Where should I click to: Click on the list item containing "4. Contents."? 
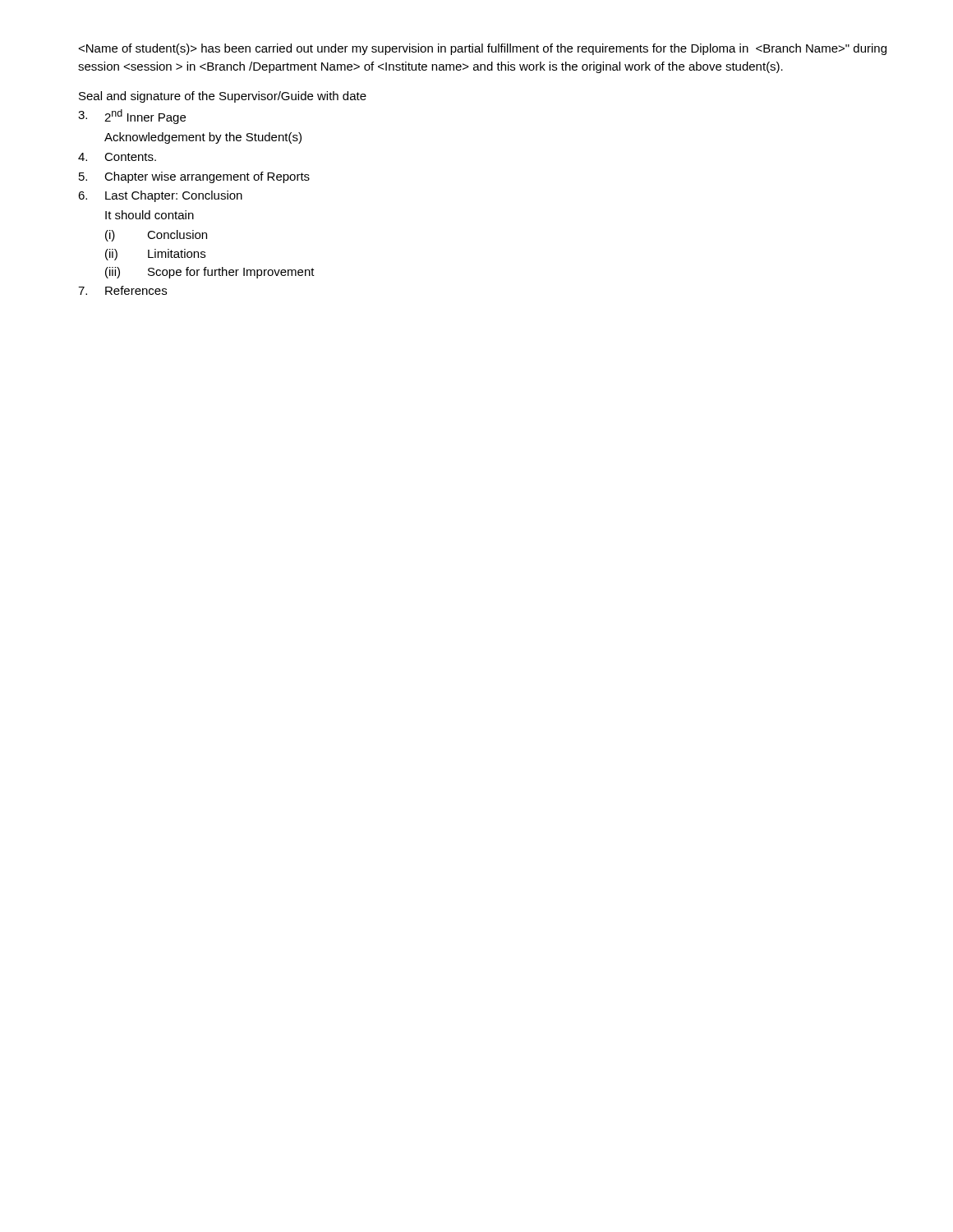tap(117, 157)
